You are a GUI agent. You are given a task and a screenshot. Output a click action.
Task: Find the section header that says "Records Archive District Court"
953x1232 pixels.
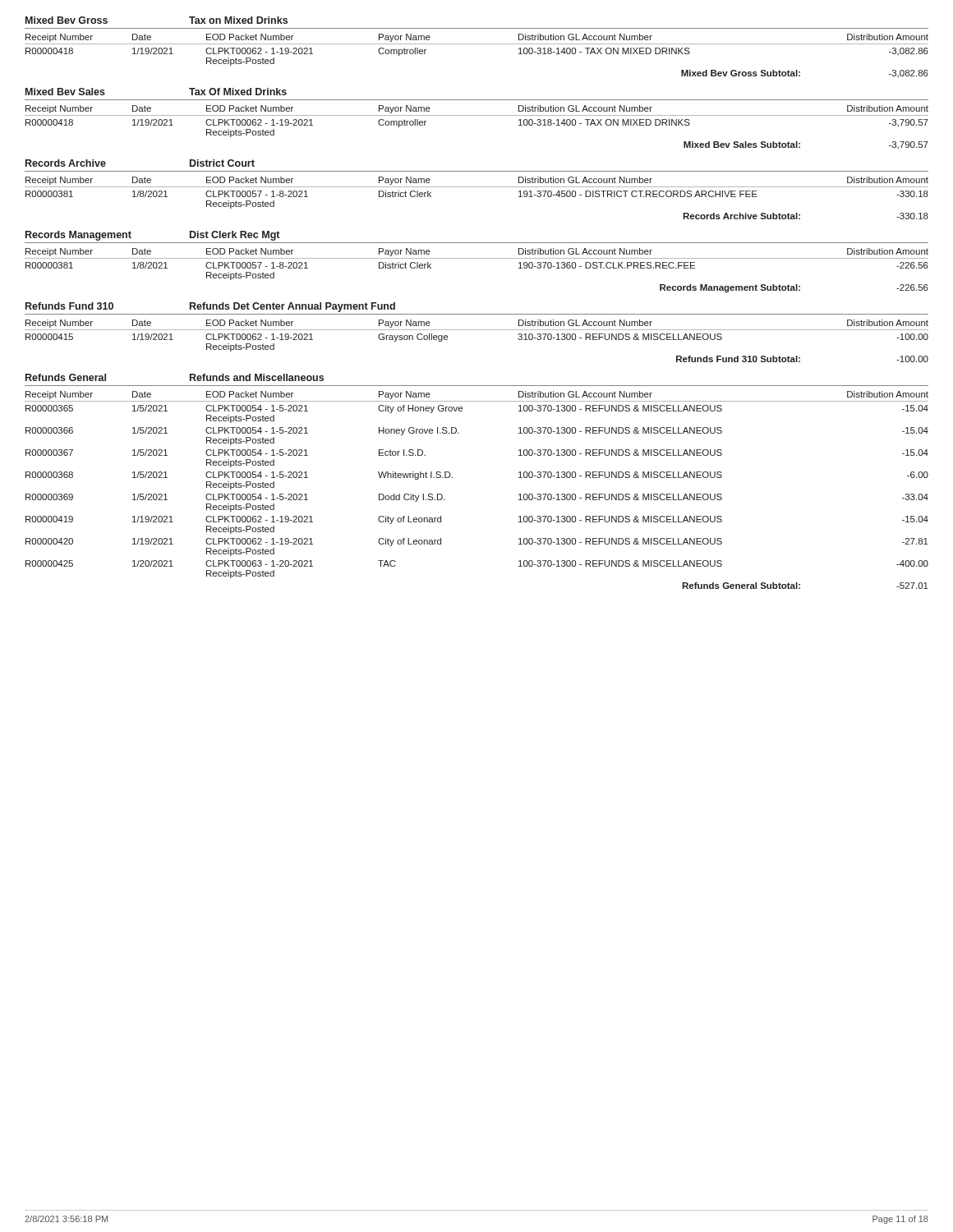[x=140, y=163]
